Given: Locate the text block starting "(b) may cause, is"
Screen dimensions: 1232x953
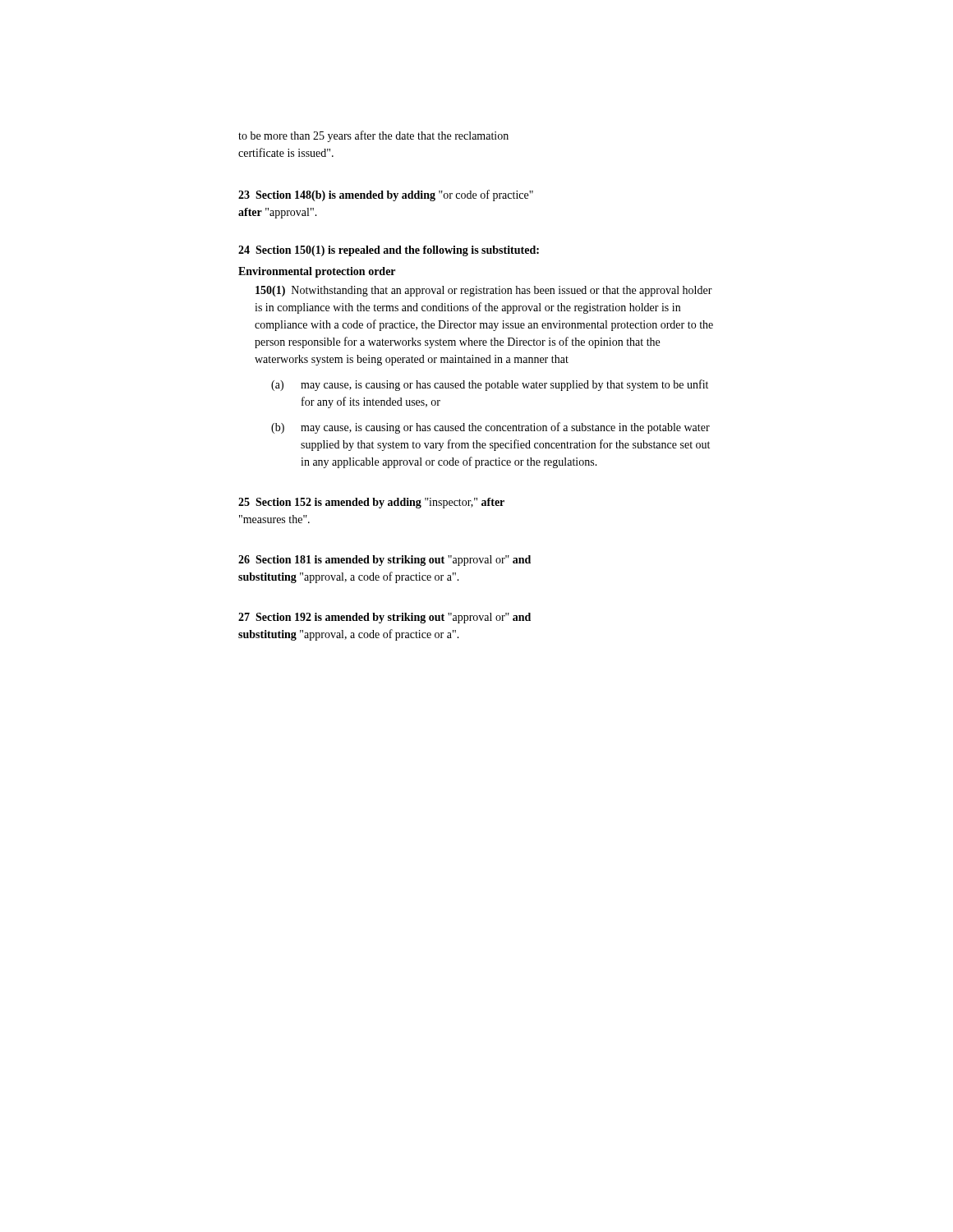Looking at the screenshot, I should [x=493, y=445].
